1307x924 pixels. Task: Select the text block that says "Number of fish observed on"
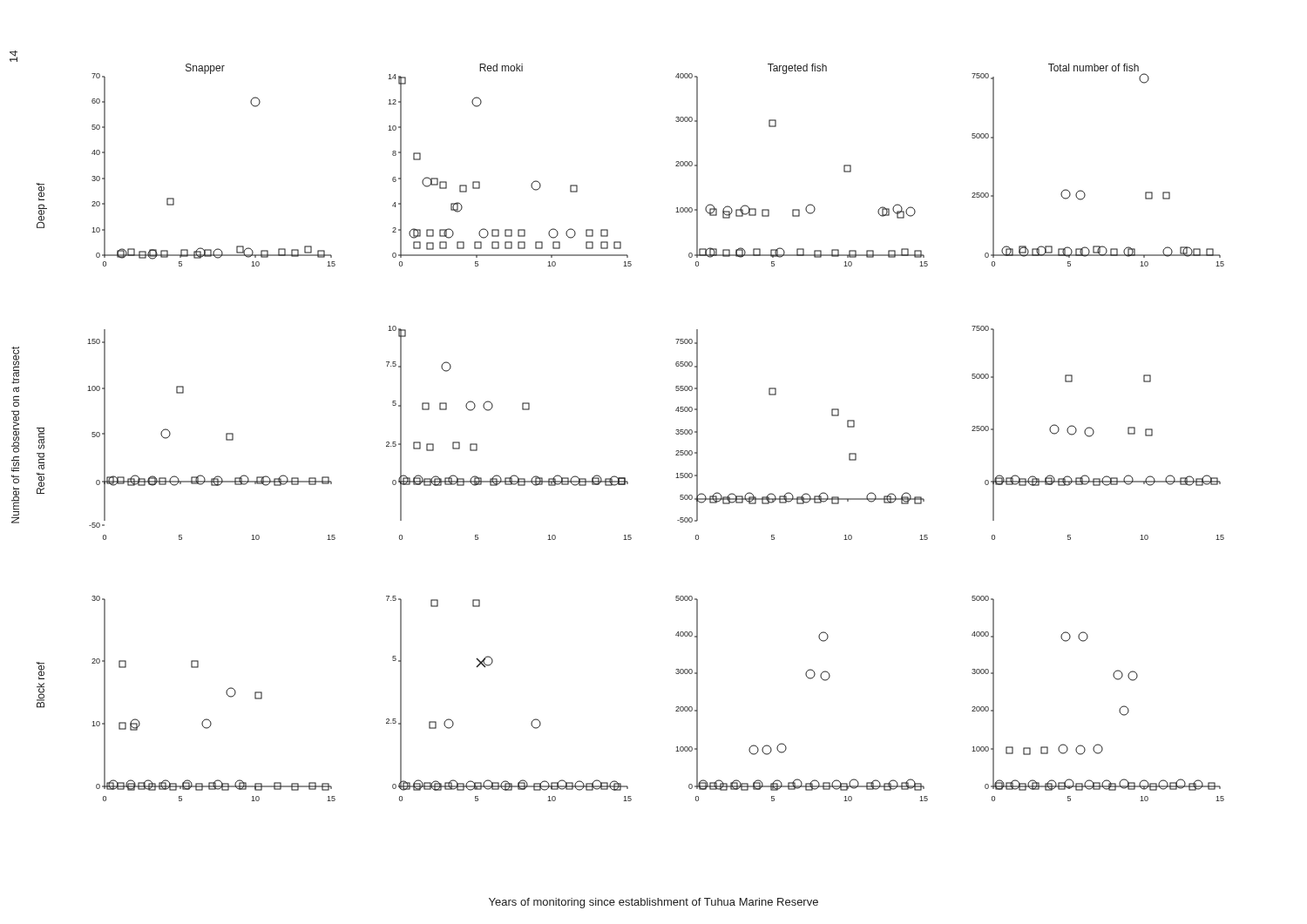tap(15, 435)
